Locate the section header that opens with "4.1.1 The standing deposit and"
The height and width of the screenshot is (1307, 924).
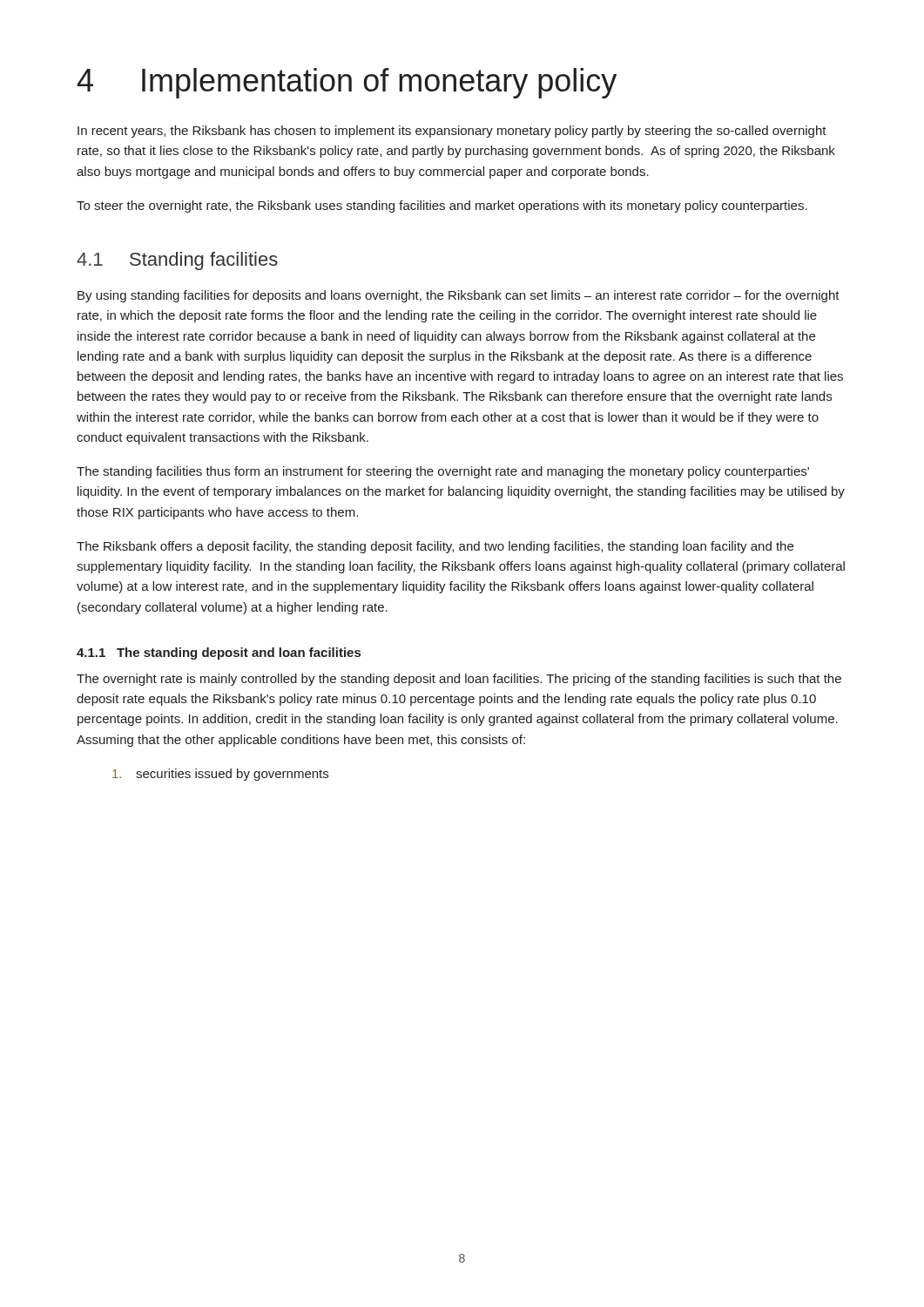(219, 652)
